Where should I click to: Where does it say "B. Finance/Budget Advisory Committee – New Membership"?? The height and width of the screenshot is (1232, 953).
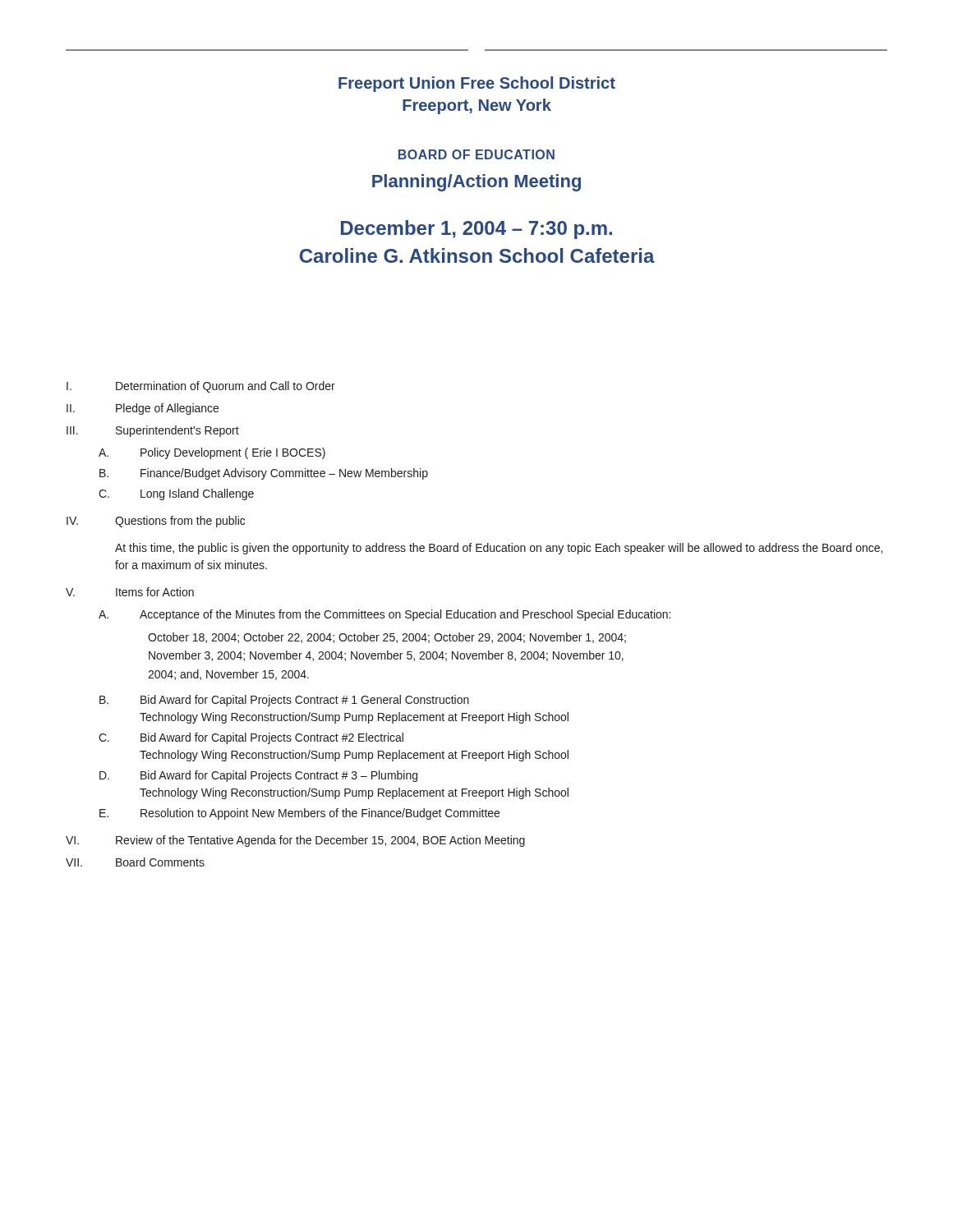[x=264, y=474]
